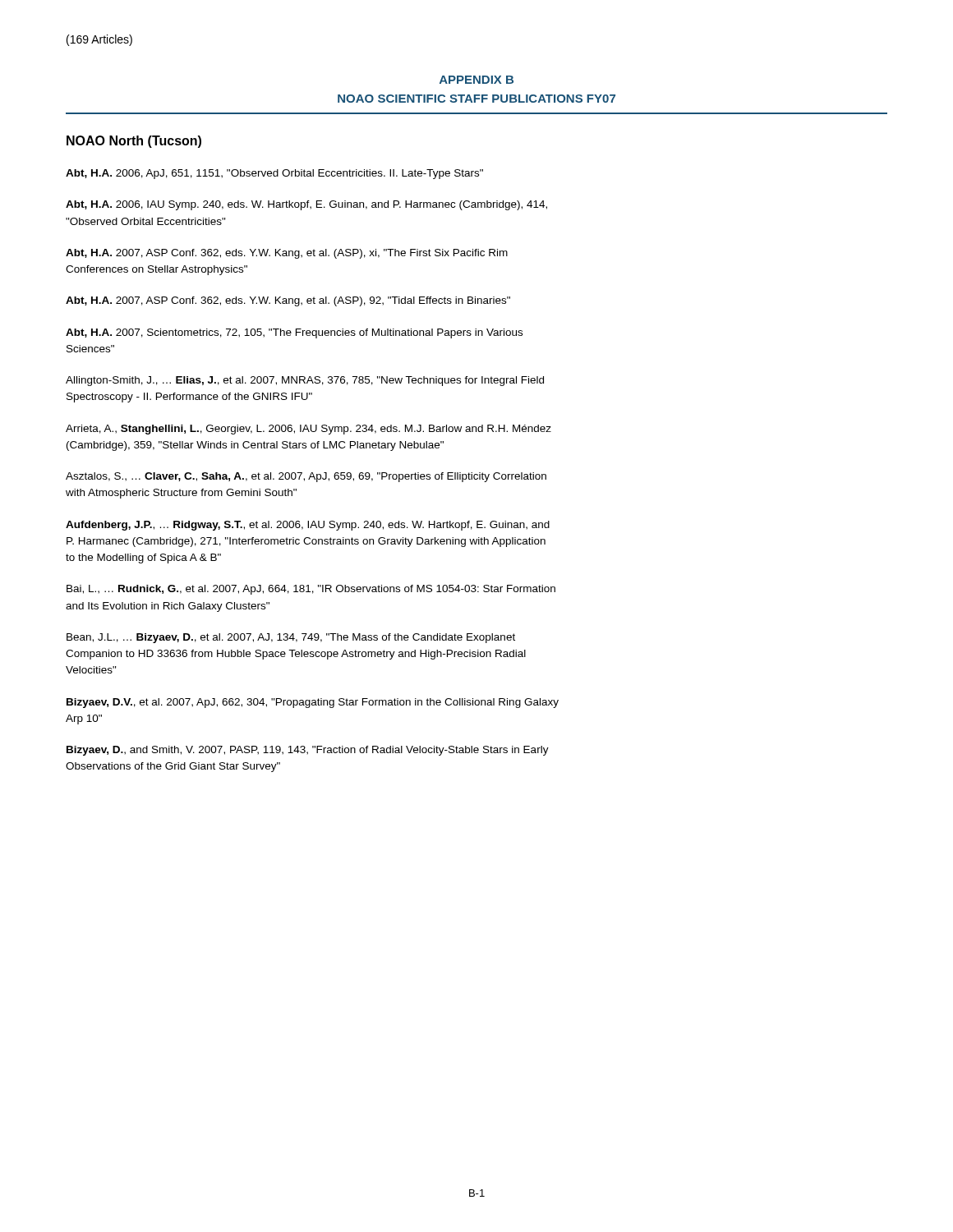Locate the region starting "Arrieta, A., Stanghellini, L., Georgiev, L. 2006,"
Viewport: 953px width, 1232px height.
coord(308,436)
